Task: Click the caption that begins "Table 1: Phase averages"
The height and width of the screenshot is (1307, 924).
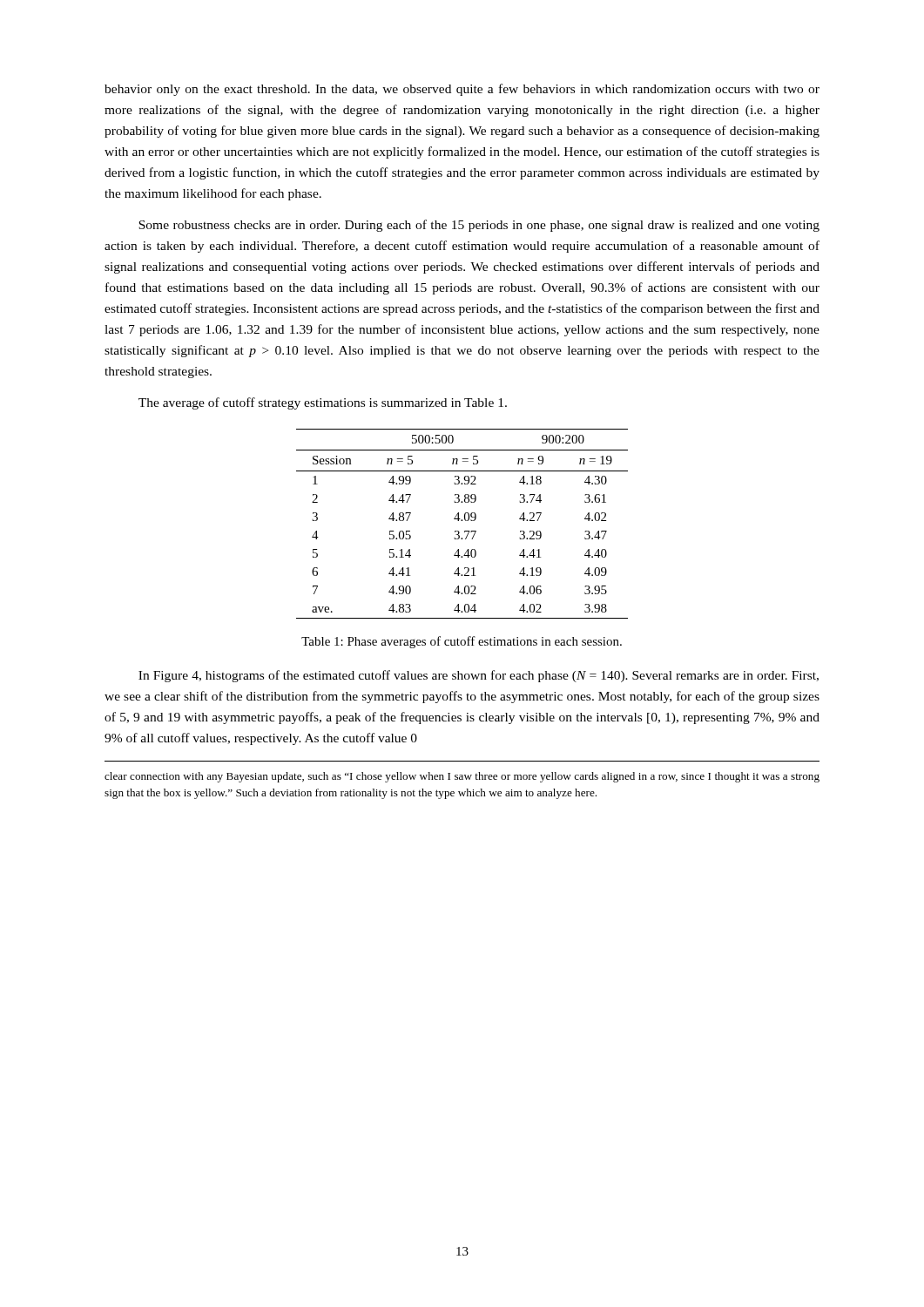Action: (x=462, y=642)
